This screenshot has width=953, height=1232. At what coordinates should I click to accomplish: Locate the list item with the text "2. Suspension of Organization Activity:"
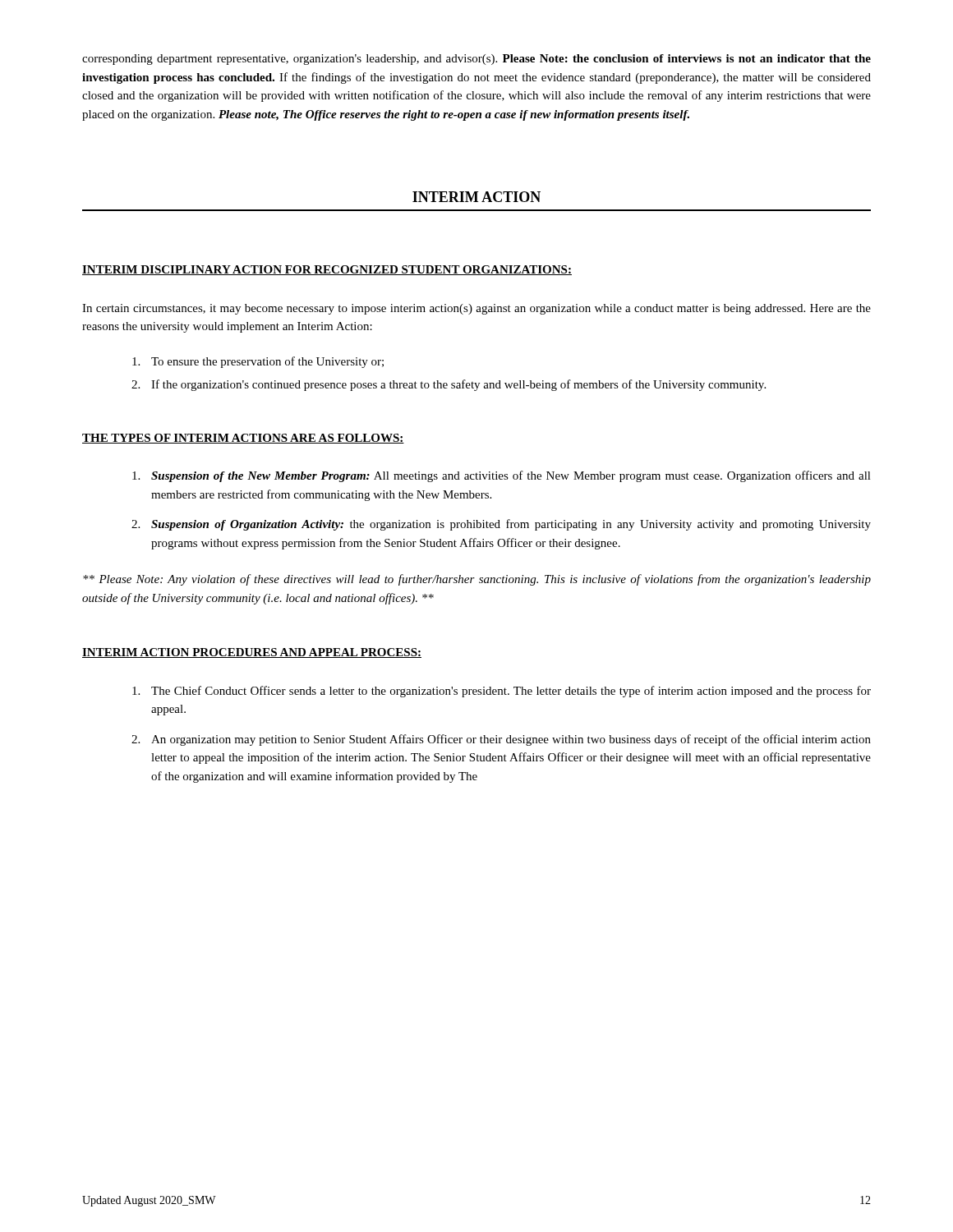coord(501,533)
